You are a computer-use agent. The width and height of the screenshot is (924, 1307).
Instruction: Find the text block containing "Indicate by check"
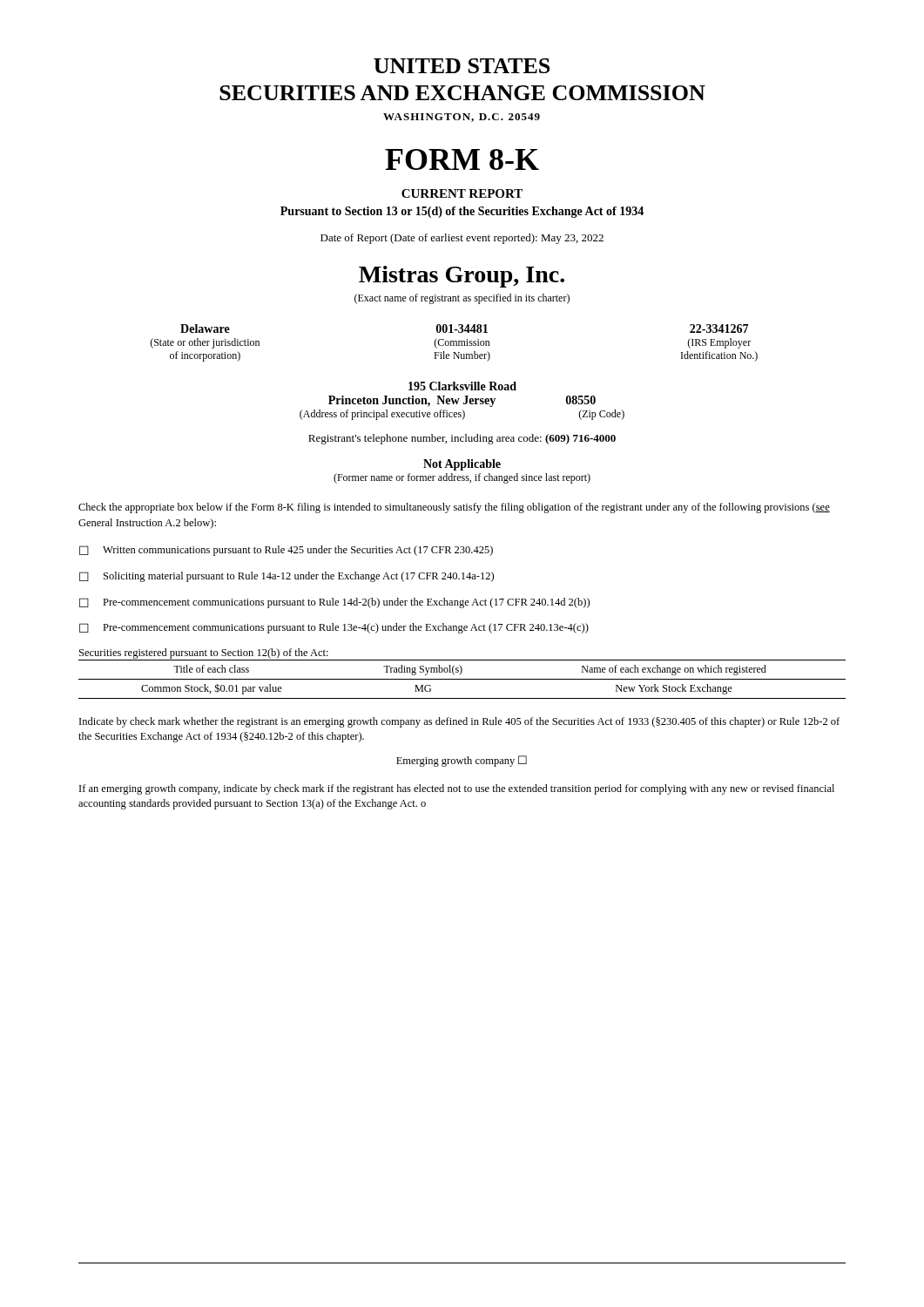pyautogui.click(x=459, y=729)
